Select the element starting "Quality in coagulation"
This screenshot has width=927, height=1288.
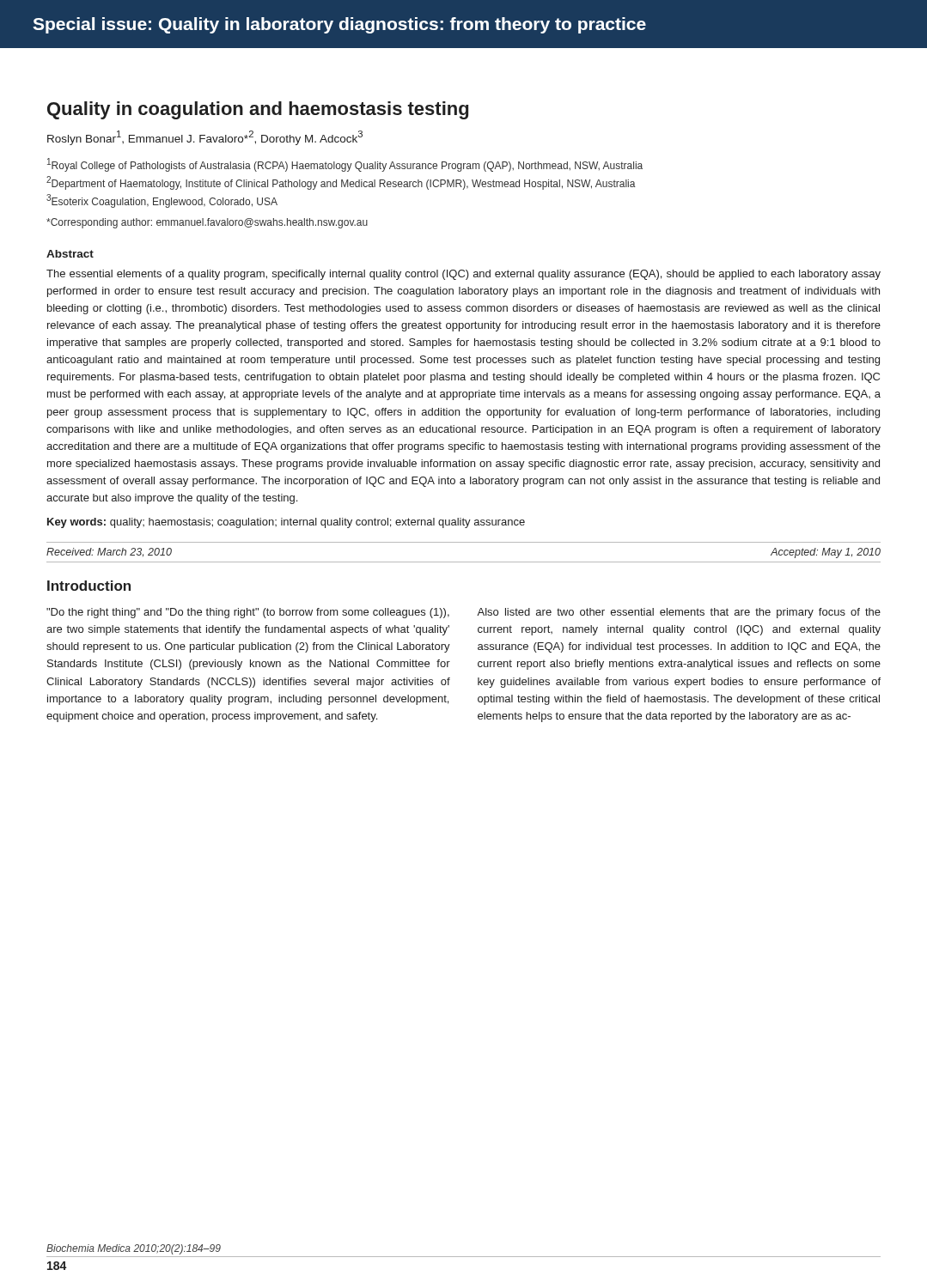(x=258, y=109)
